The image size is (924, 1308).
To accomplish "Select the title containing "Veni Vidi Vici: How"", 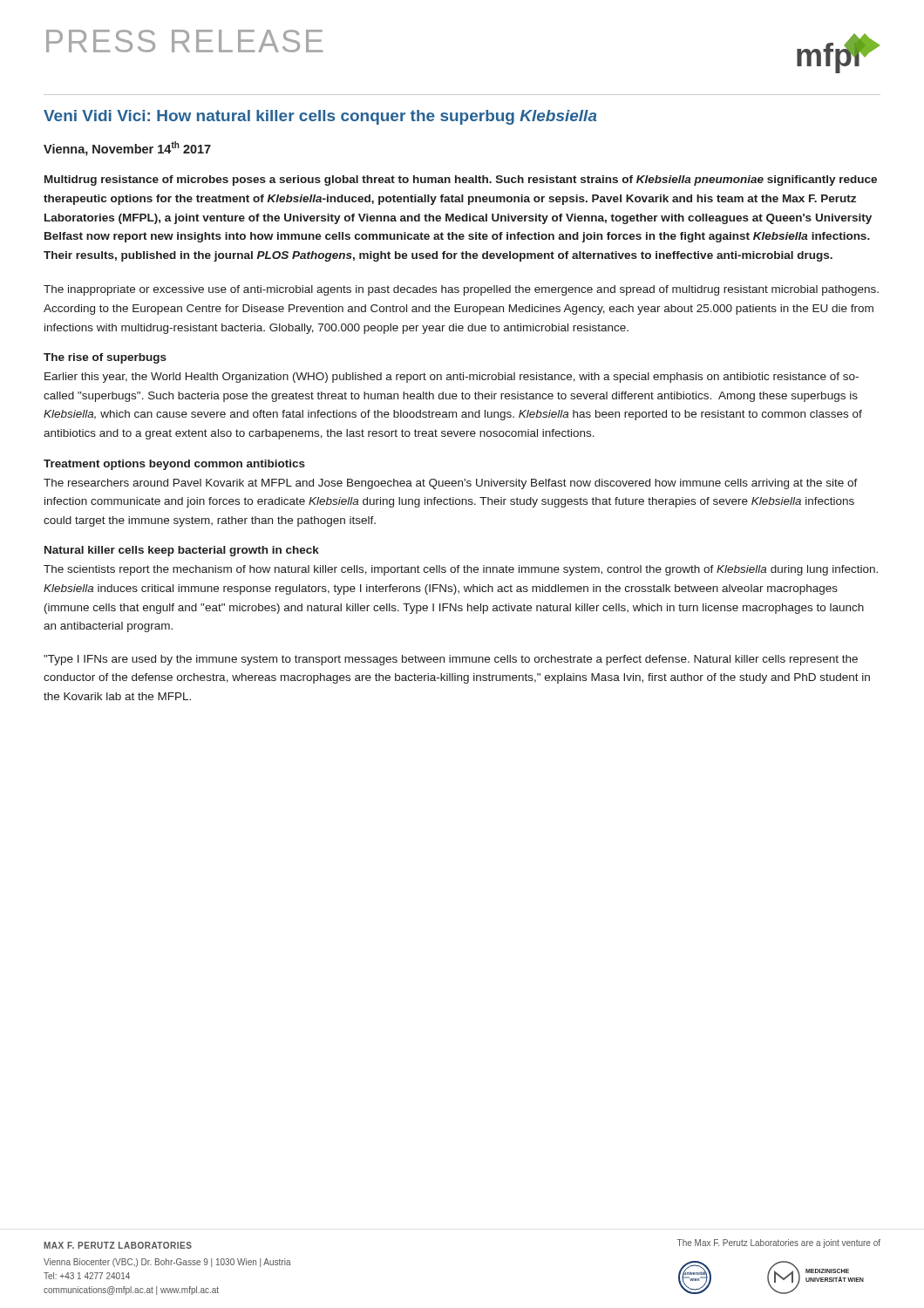I will (x=320, y=115).
